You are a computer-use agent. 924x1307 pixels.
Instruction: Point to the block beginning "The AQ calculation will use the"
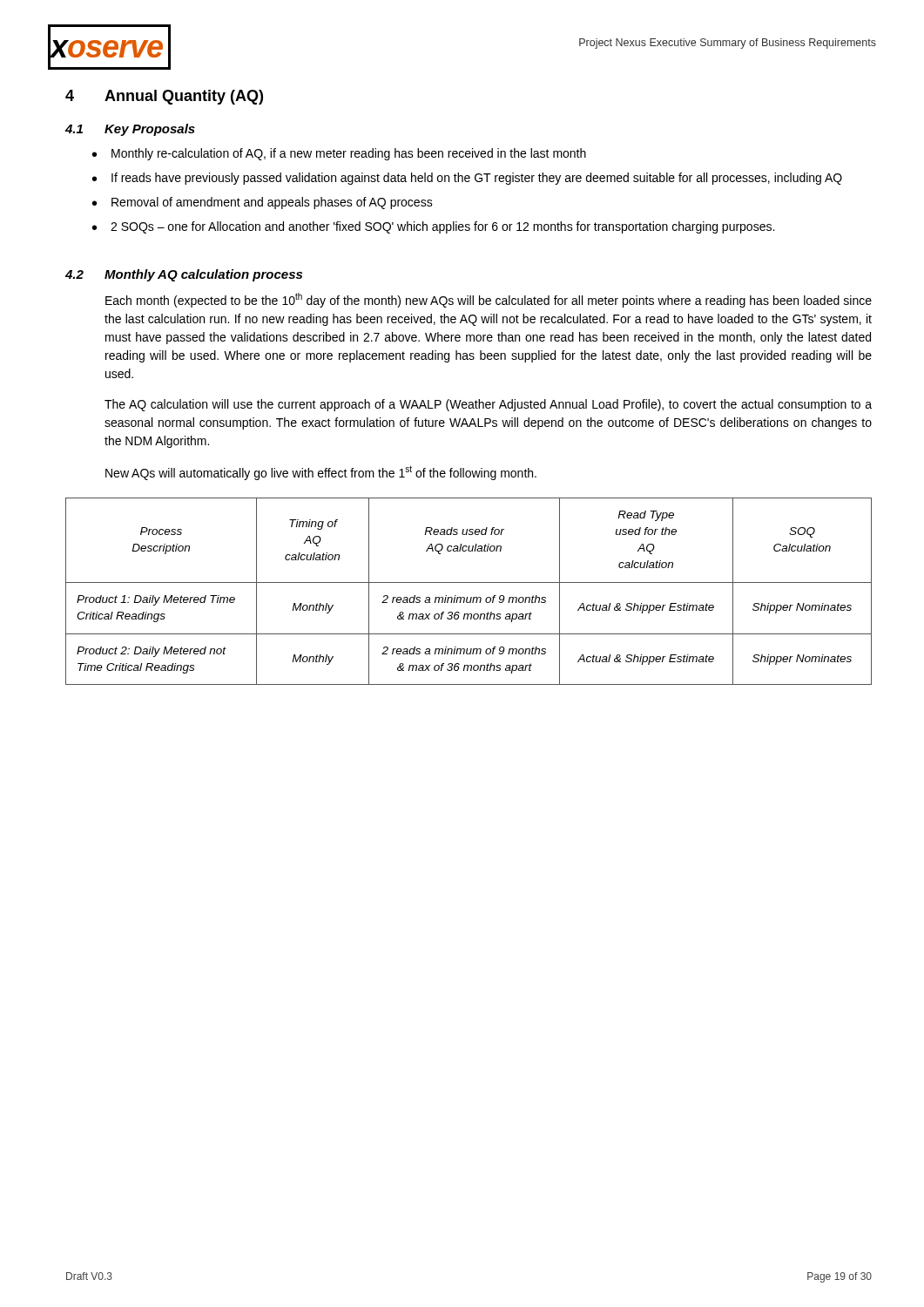click(x=488, y=422)
